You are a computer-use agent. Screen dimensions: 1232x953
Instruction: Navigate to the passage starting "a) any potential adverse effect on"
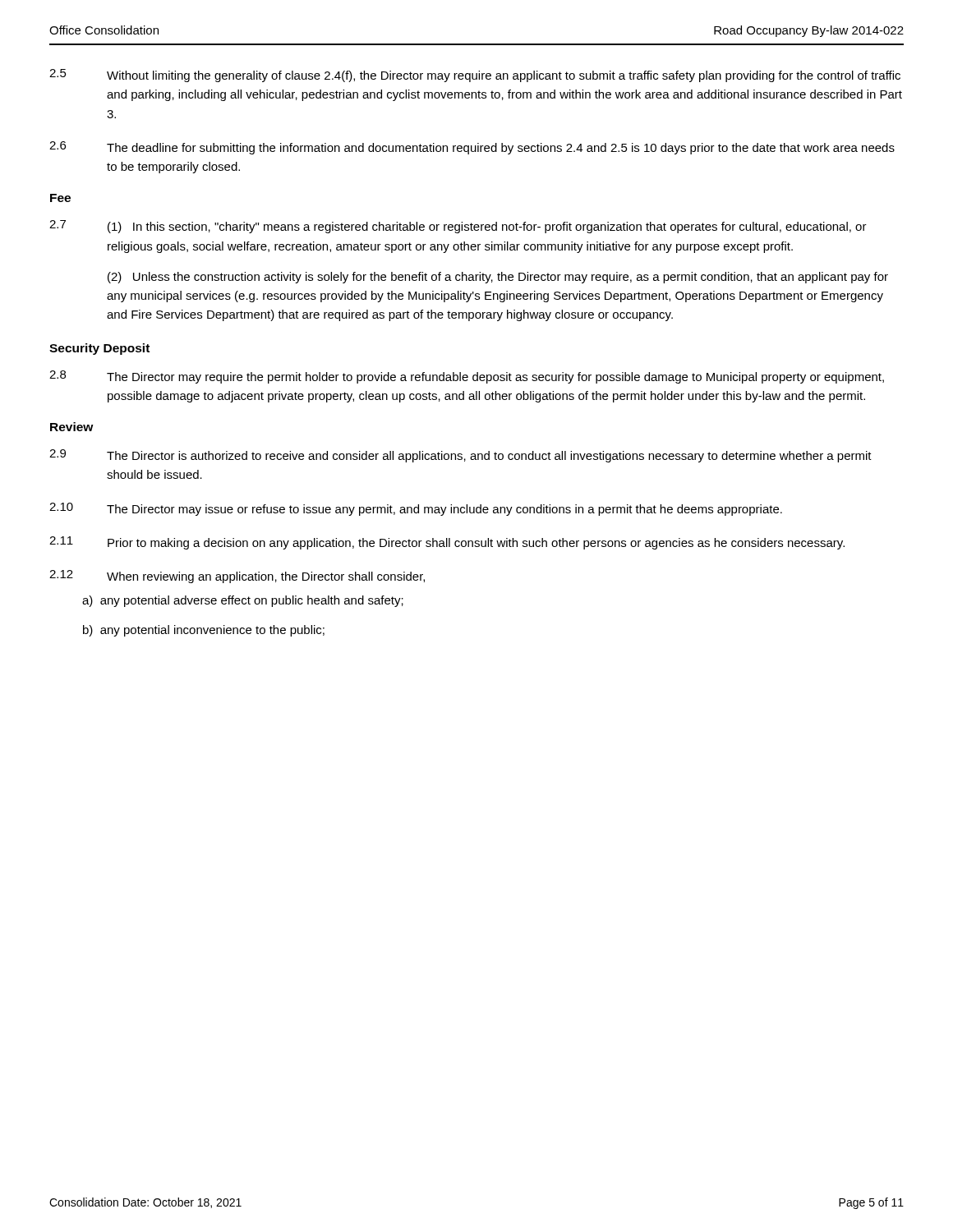click(243, 600)
